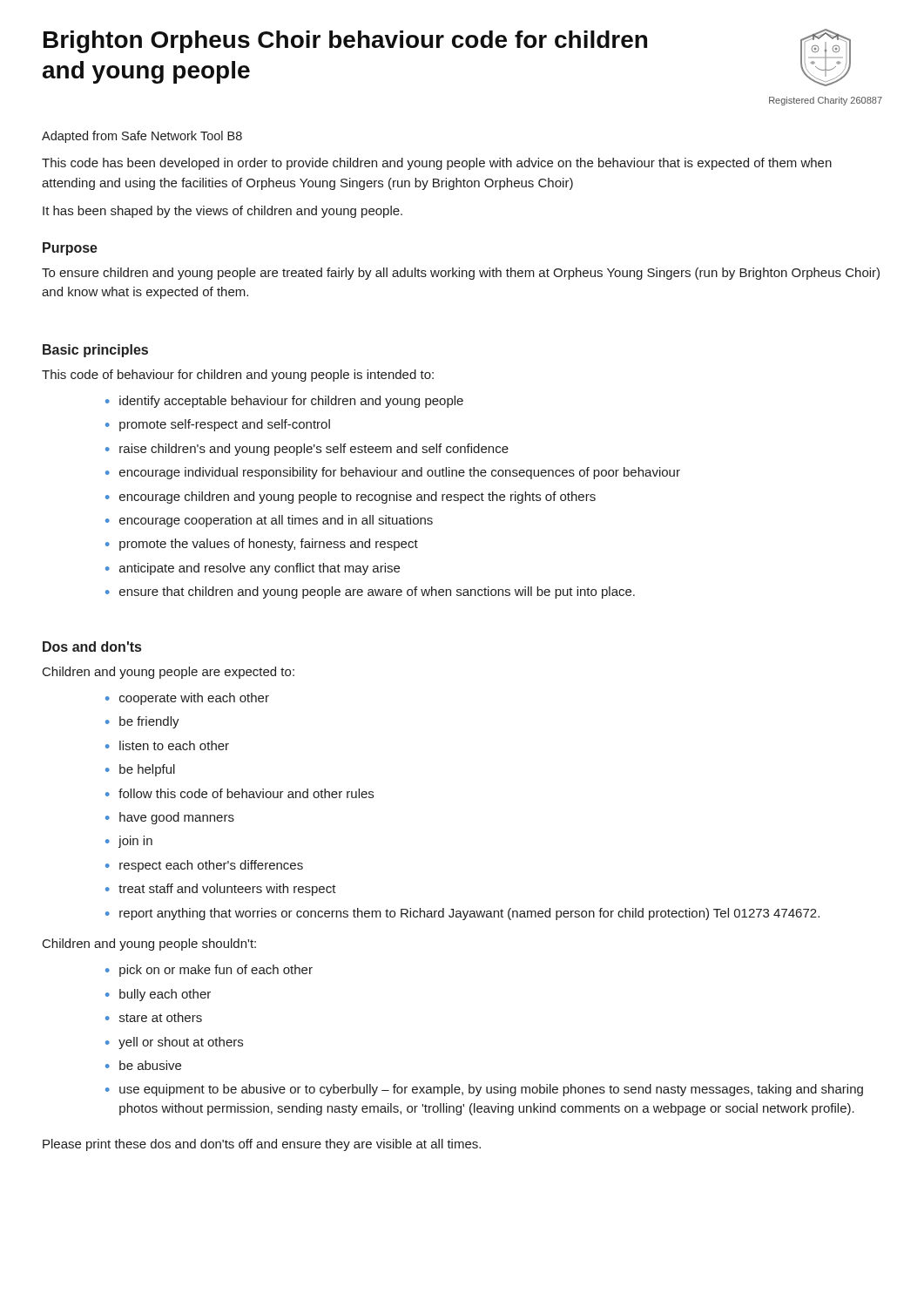The height and width of the screenshot is (1307, 924).
Task: Point to "•yell or shout at others"
Action: coord(174,1043)
